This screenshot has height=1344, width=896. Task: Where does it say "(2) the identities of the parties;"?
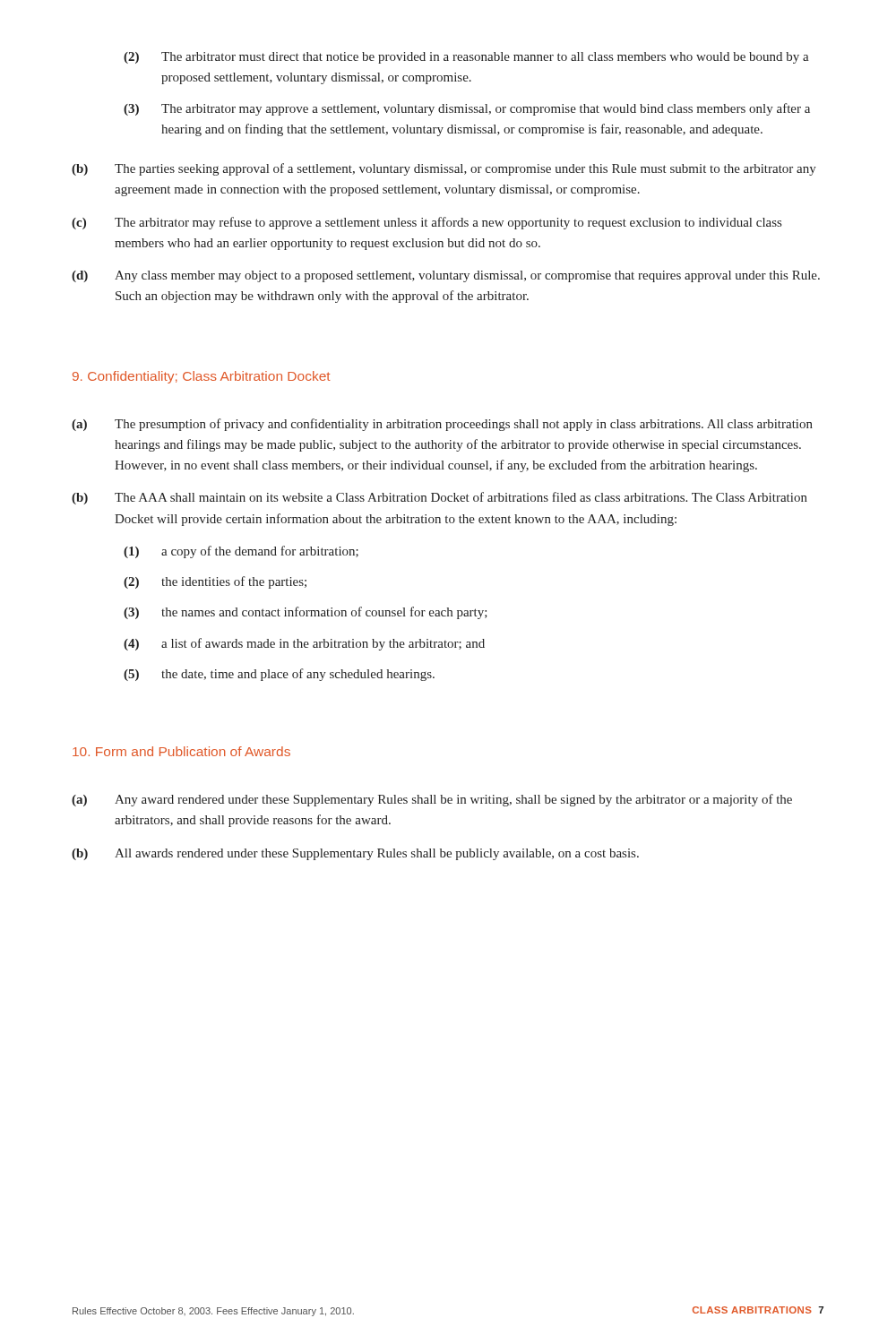(x=215, y=582)
